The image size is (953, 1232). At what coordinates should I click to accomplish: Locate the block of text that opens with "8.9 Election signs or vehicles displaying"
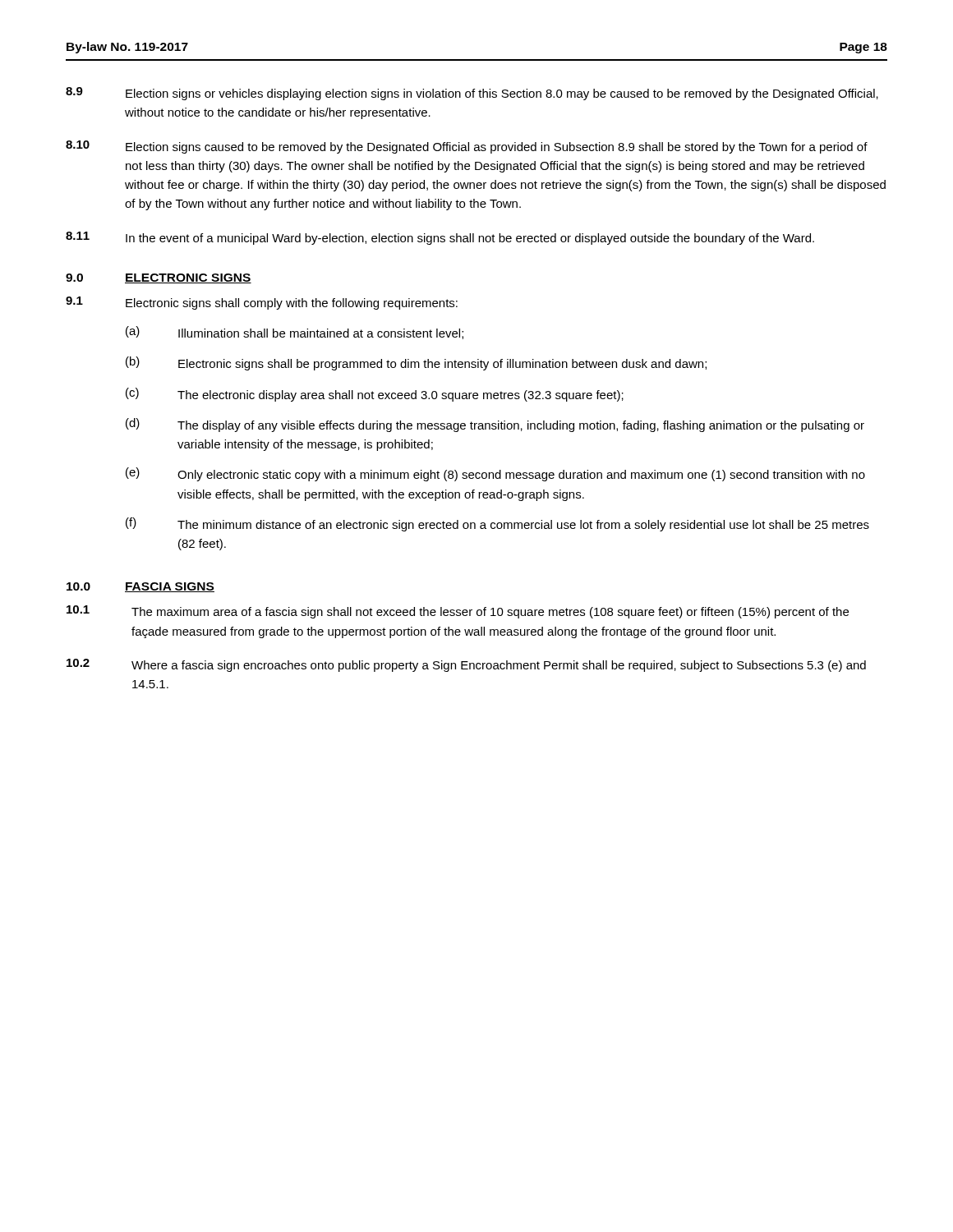[x=476, y=103]
